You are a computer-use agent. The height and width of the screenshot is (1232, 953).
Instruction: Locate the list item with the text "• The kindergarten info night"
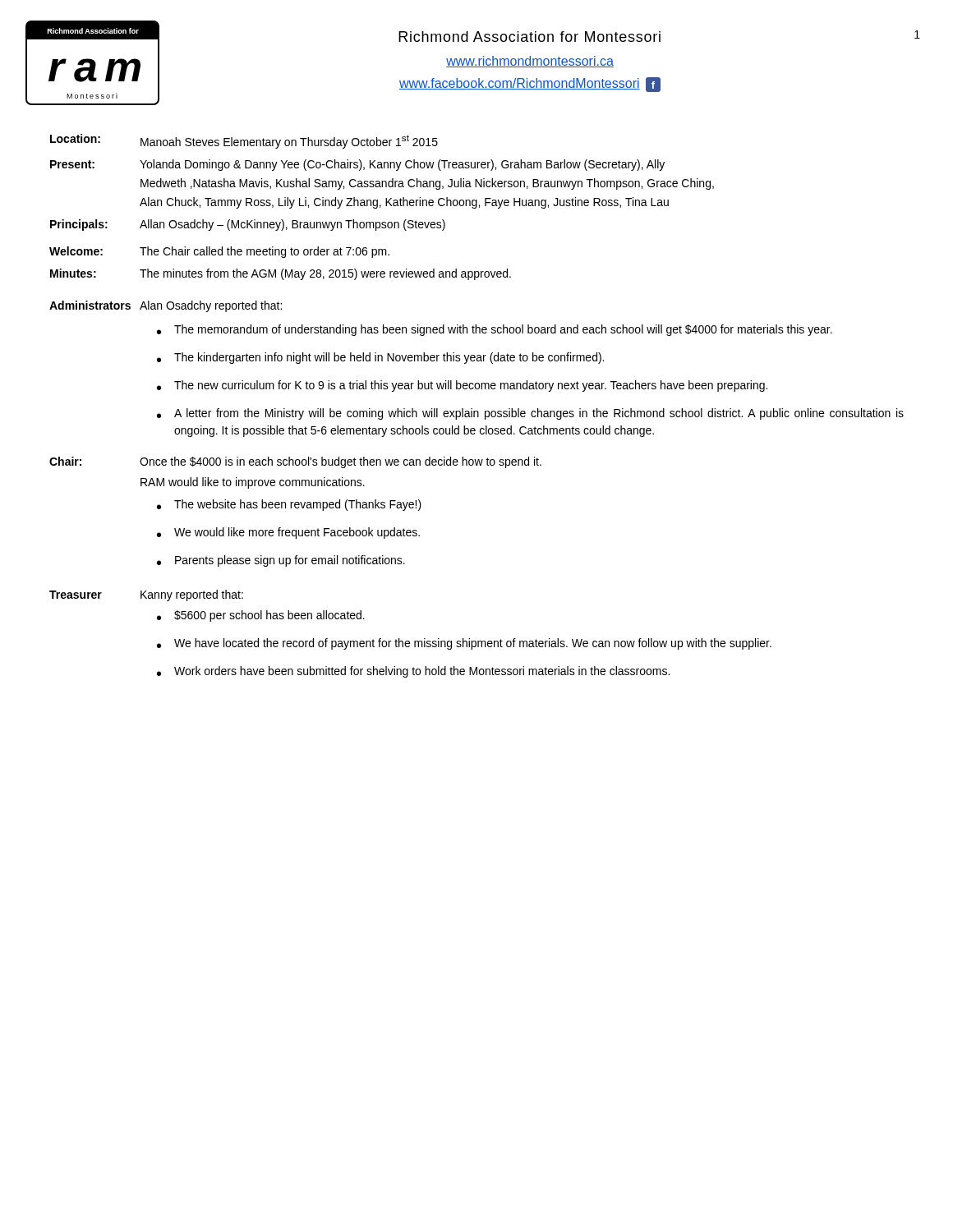coord(530,359)
